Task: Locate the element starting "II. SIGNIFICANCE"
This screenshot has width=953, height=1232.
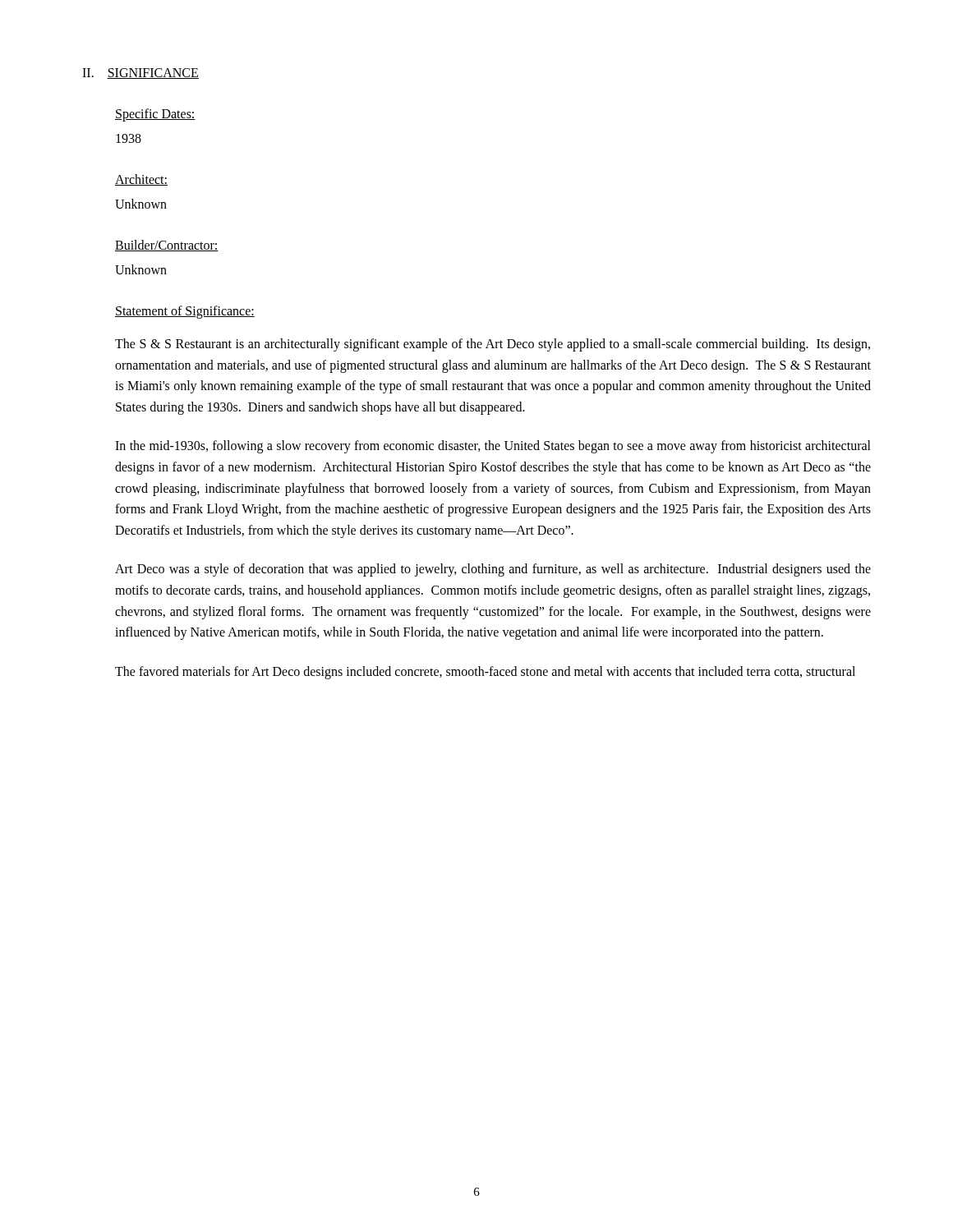Action: click(x=140, y=73)
